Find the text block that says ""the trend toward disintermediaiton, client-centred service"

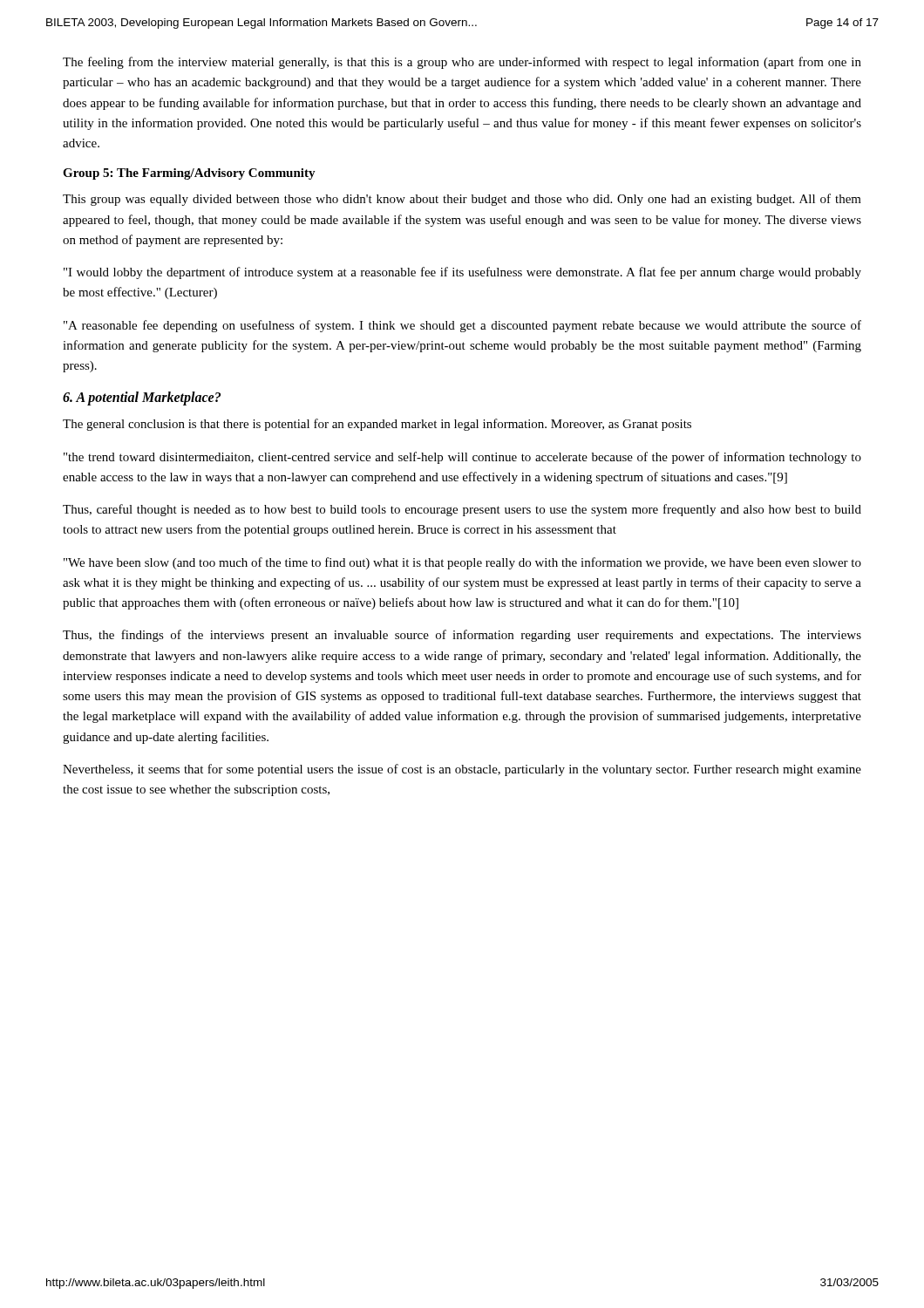tap(462, 467)
